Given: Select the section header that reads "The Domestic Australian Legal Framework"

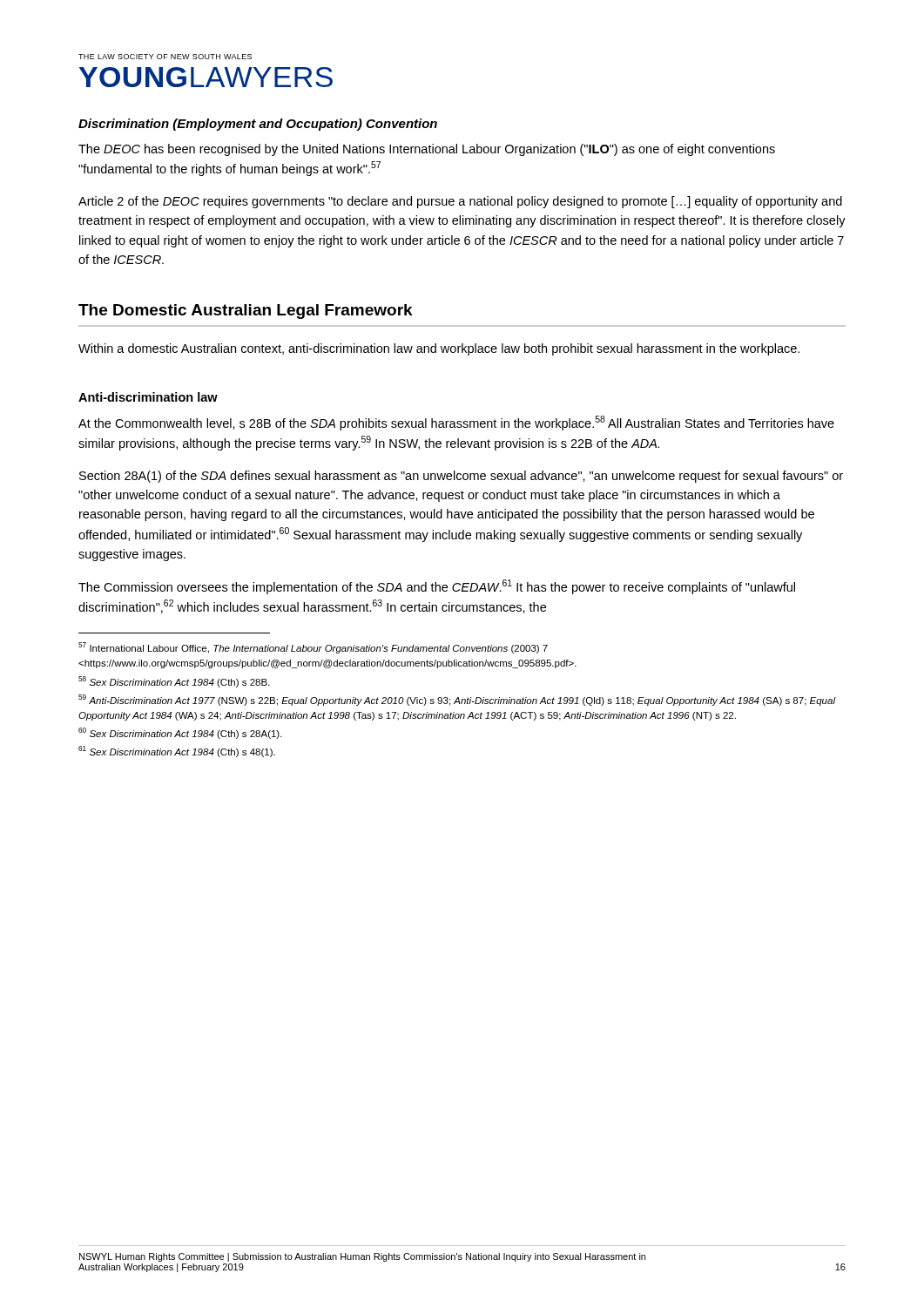Looking at the screenshot, I should pyautogui.click(x=245, y=310).
